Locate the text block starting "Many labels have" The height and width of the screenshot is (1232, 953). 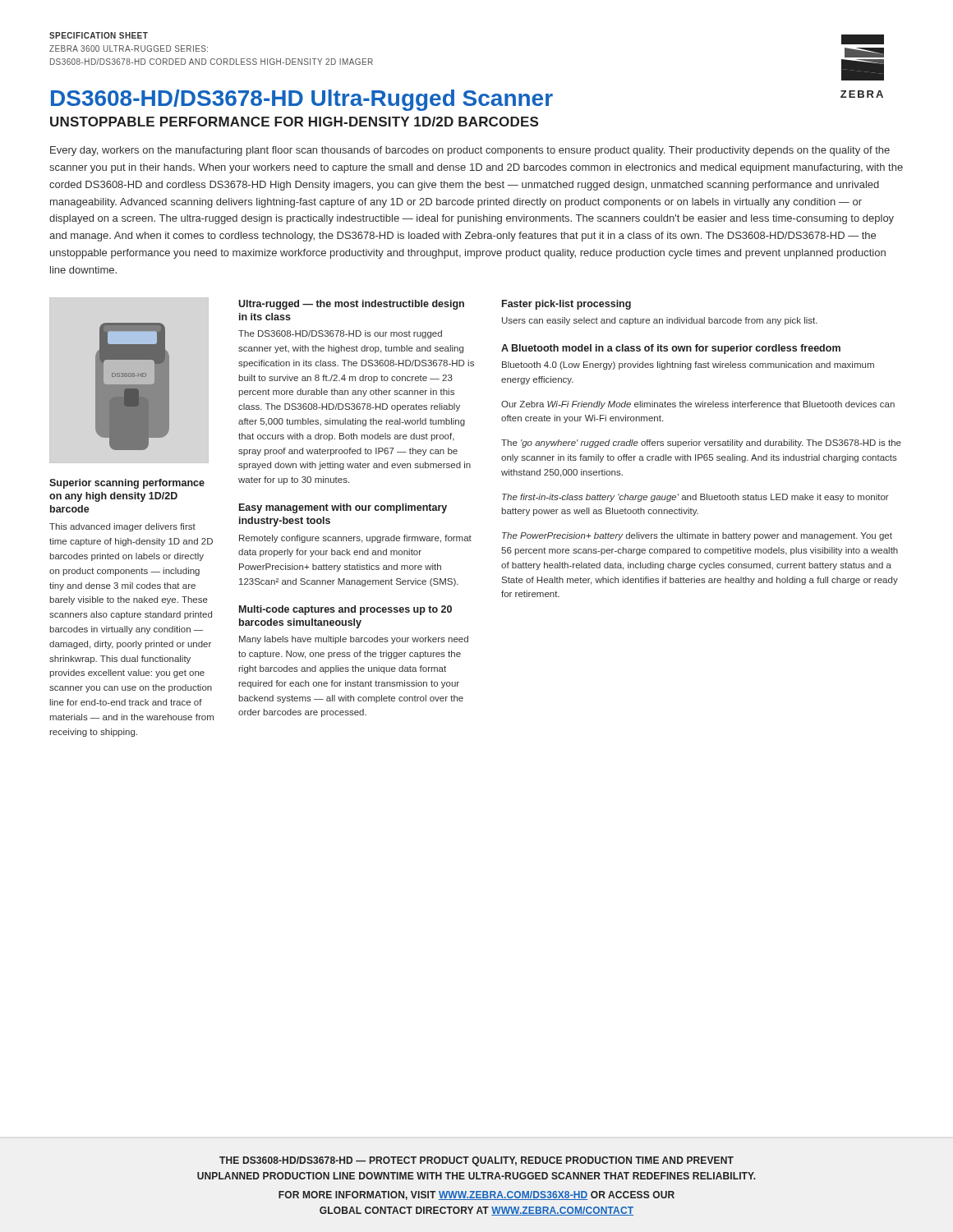[354, 676]
